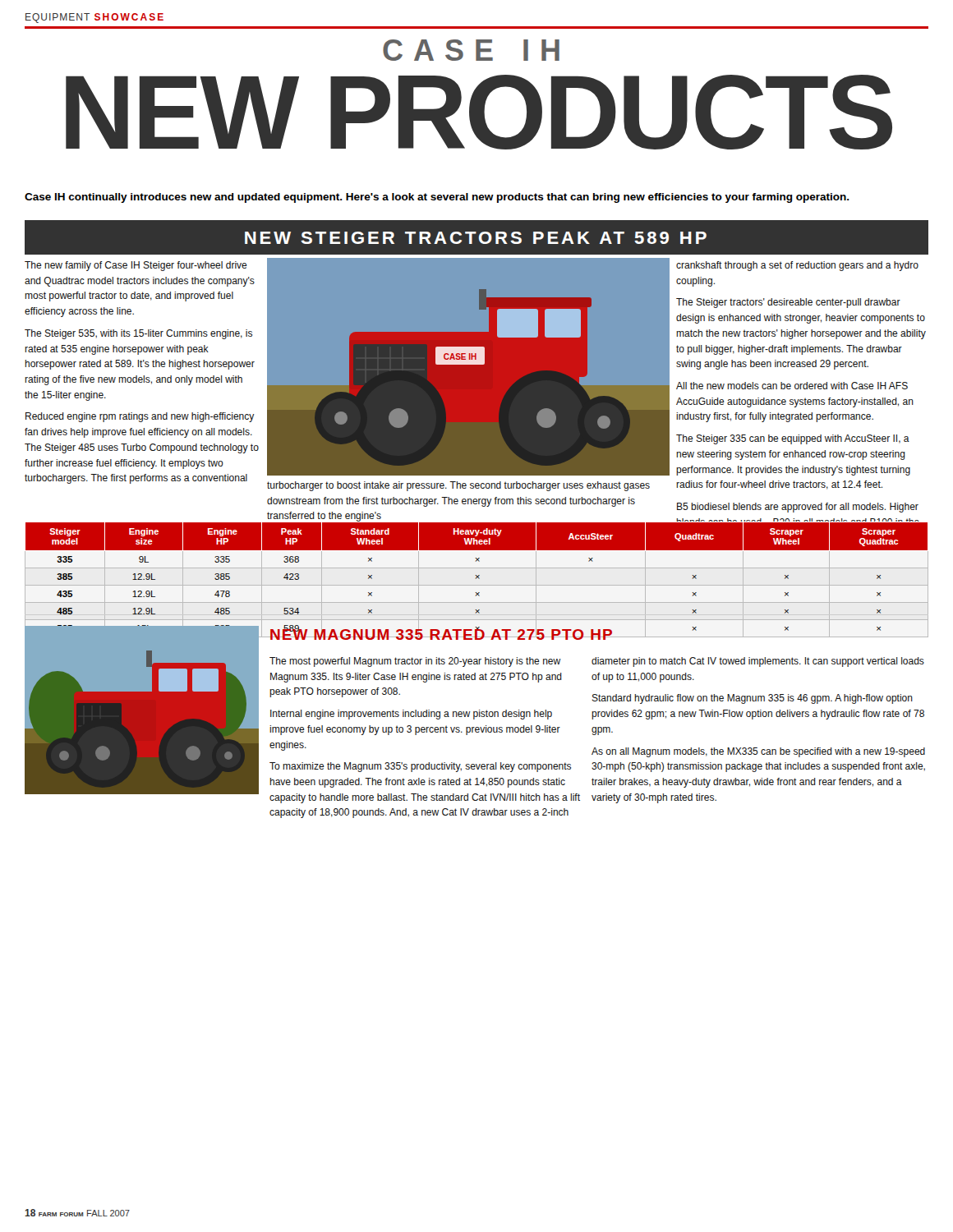The width and height of the screenshot is (953, 1232).
Task: Click on the section header that reads "NEW MAGNUM 335 RATED AT"
Action: coord(441,634)
